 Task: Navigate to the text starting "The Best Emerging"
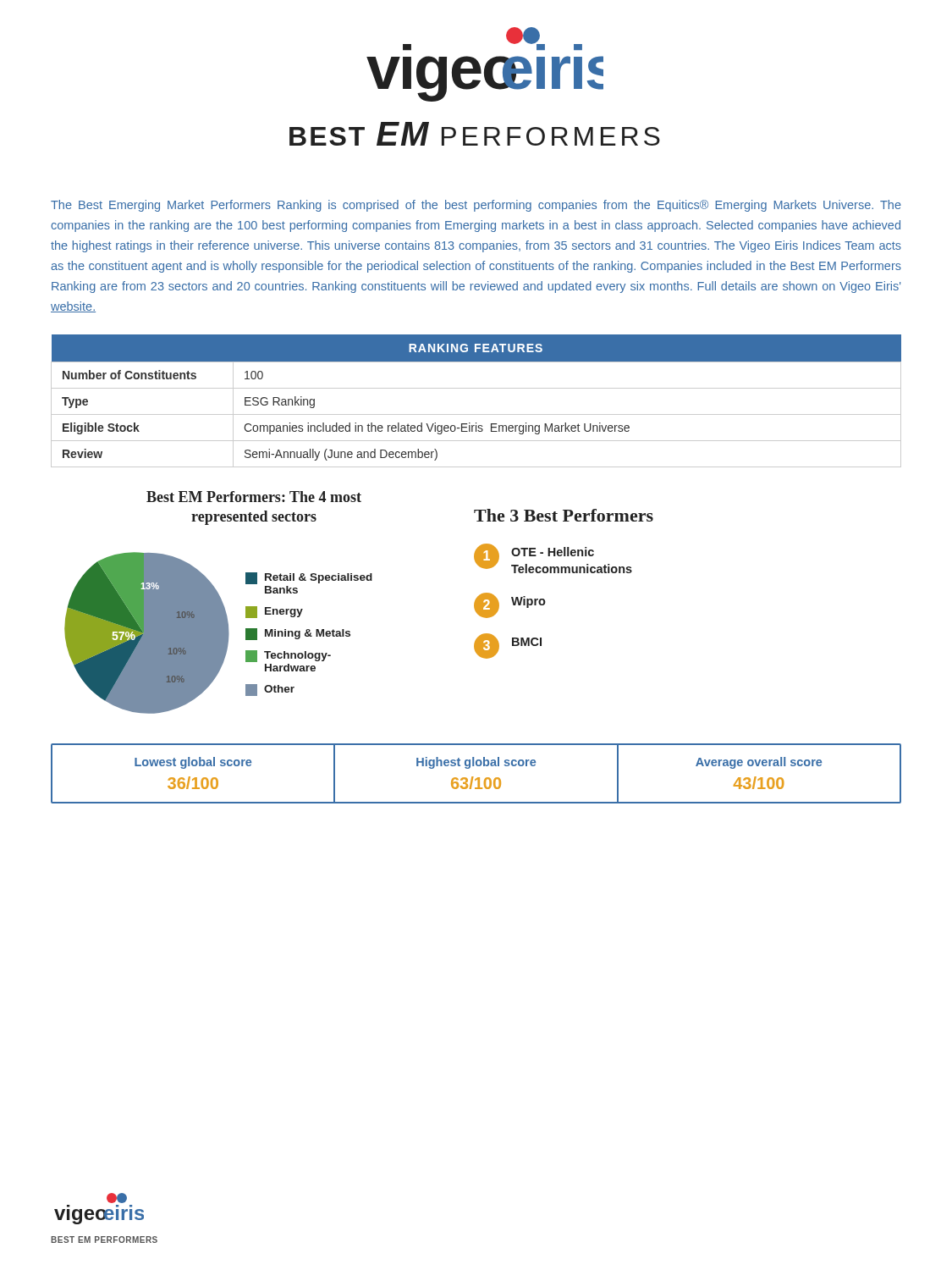pos(476,256)
